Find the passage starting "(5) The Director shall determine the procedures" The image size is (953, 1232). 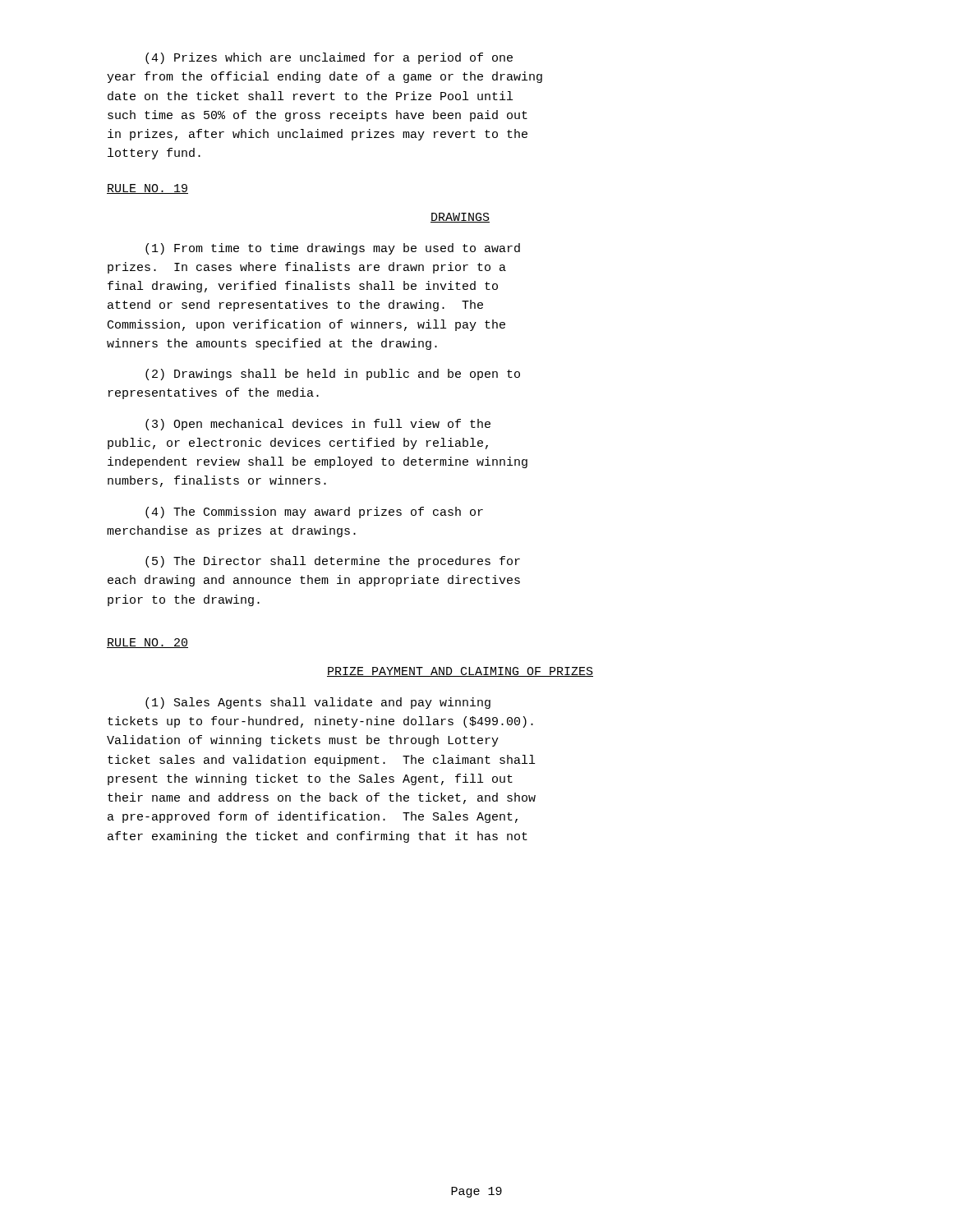coord(314,581)
